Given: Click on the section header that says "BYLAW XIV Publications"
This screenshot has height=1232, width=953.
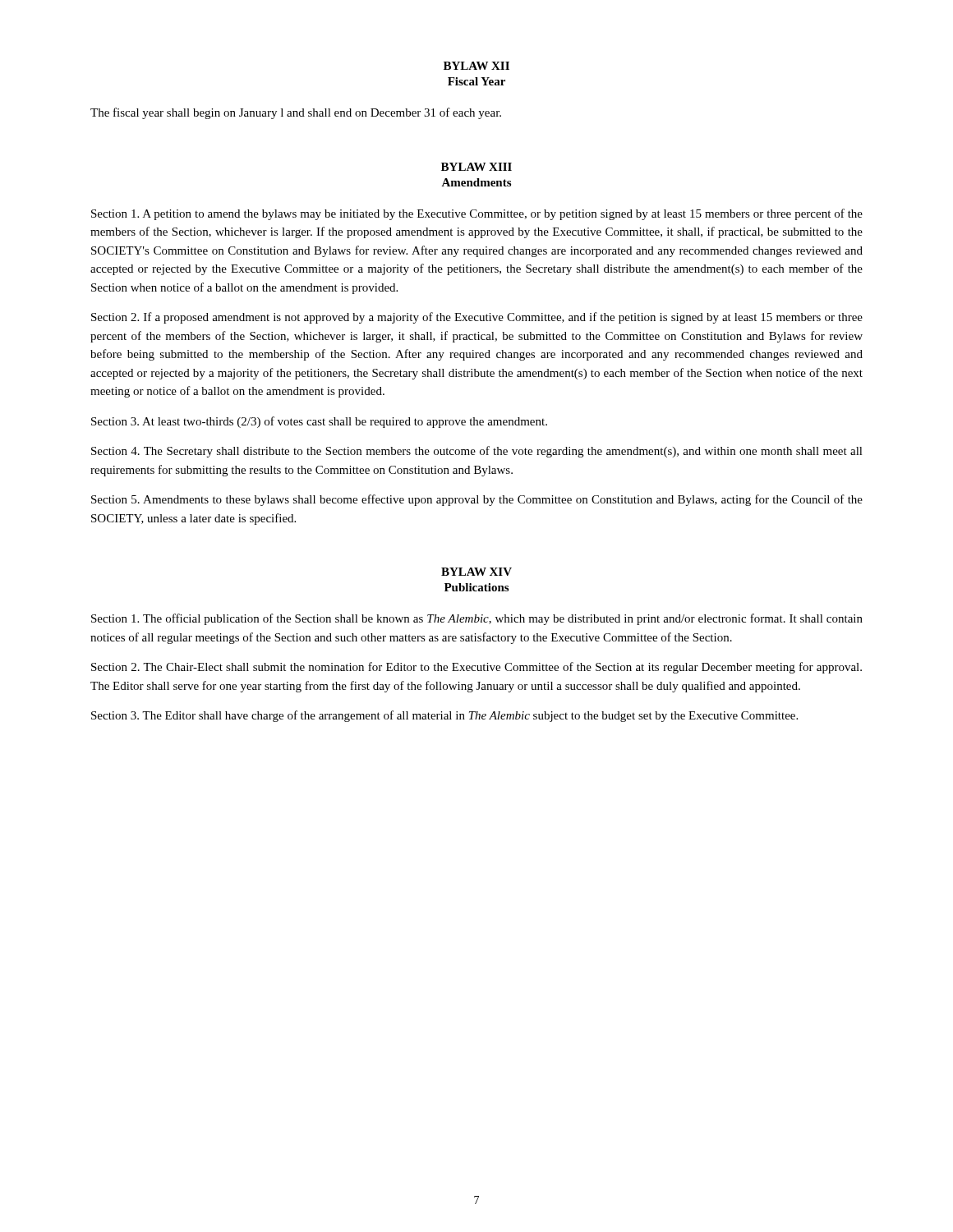Looking at the screenshot, I should (476, 580).
